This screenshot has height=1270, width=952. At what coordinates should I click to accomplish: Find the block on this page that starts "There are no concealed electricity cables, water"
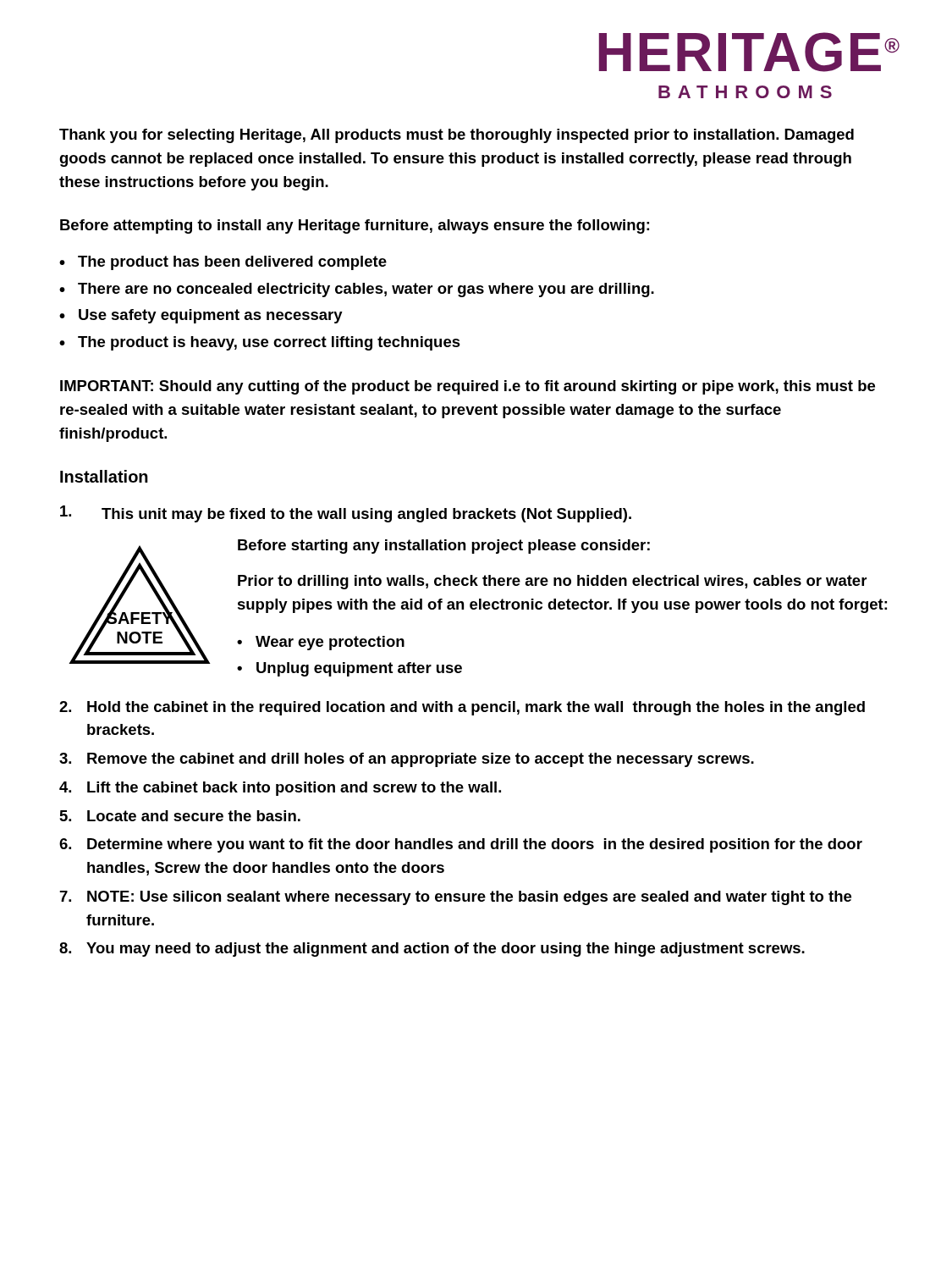[x=366, y=288]
